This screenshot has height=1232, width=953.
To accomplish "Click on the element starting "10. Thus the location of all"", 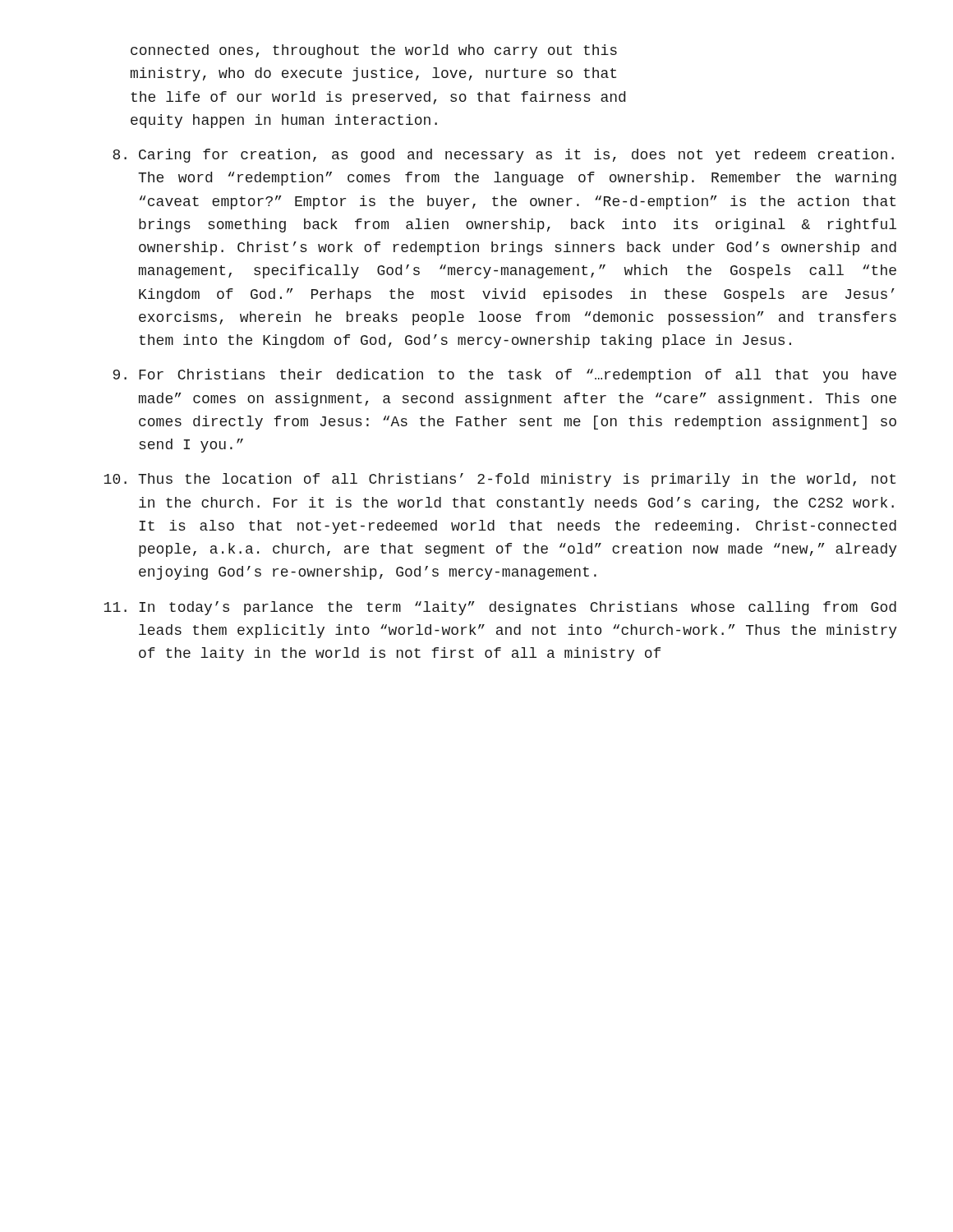I will (x=490, y=526).
